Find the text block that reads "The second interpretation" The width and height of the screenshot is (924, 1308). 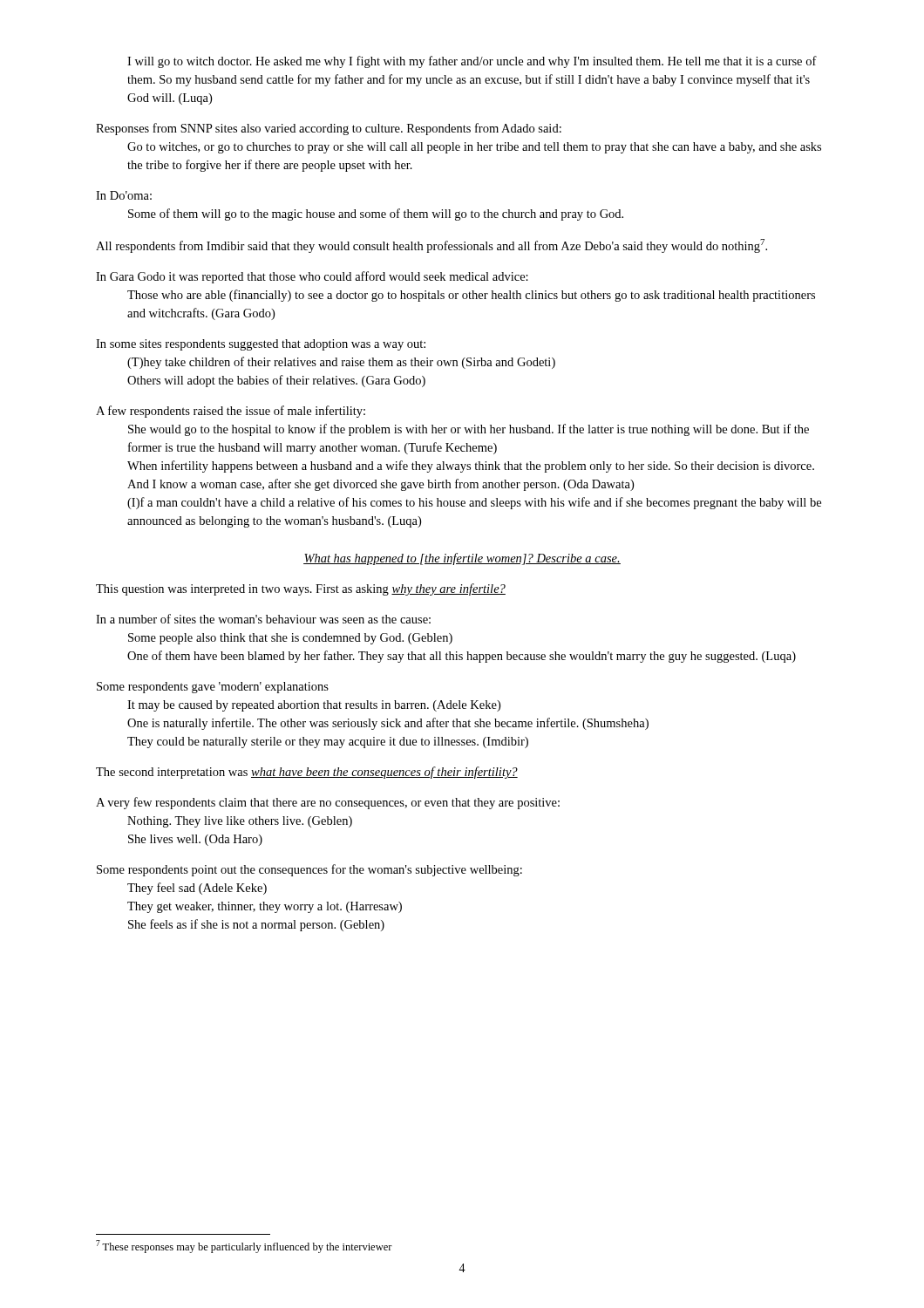point(307,772)
